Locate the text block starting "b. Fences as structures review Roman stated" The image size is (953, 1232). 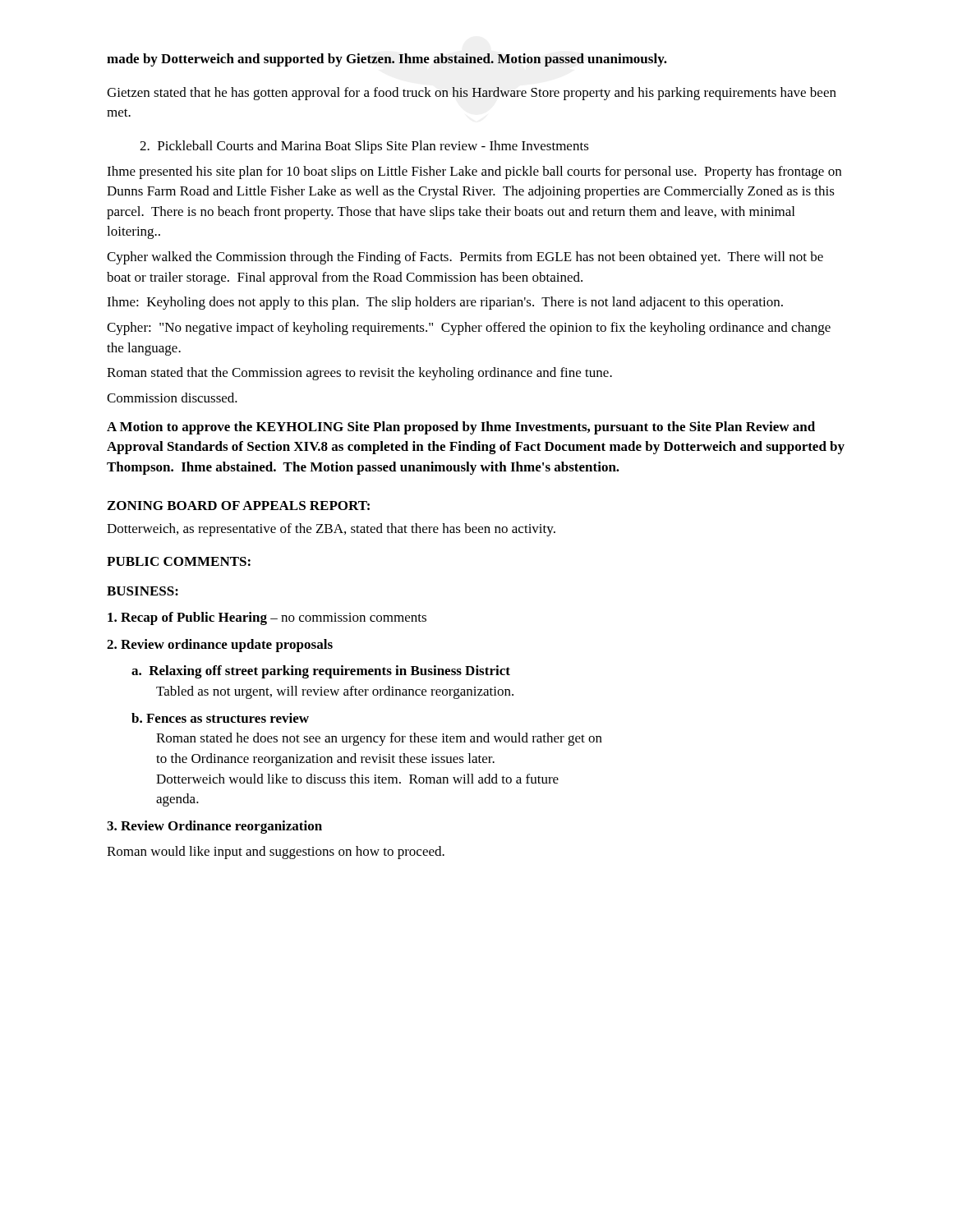pyautogui.click(x=367, y=760)
